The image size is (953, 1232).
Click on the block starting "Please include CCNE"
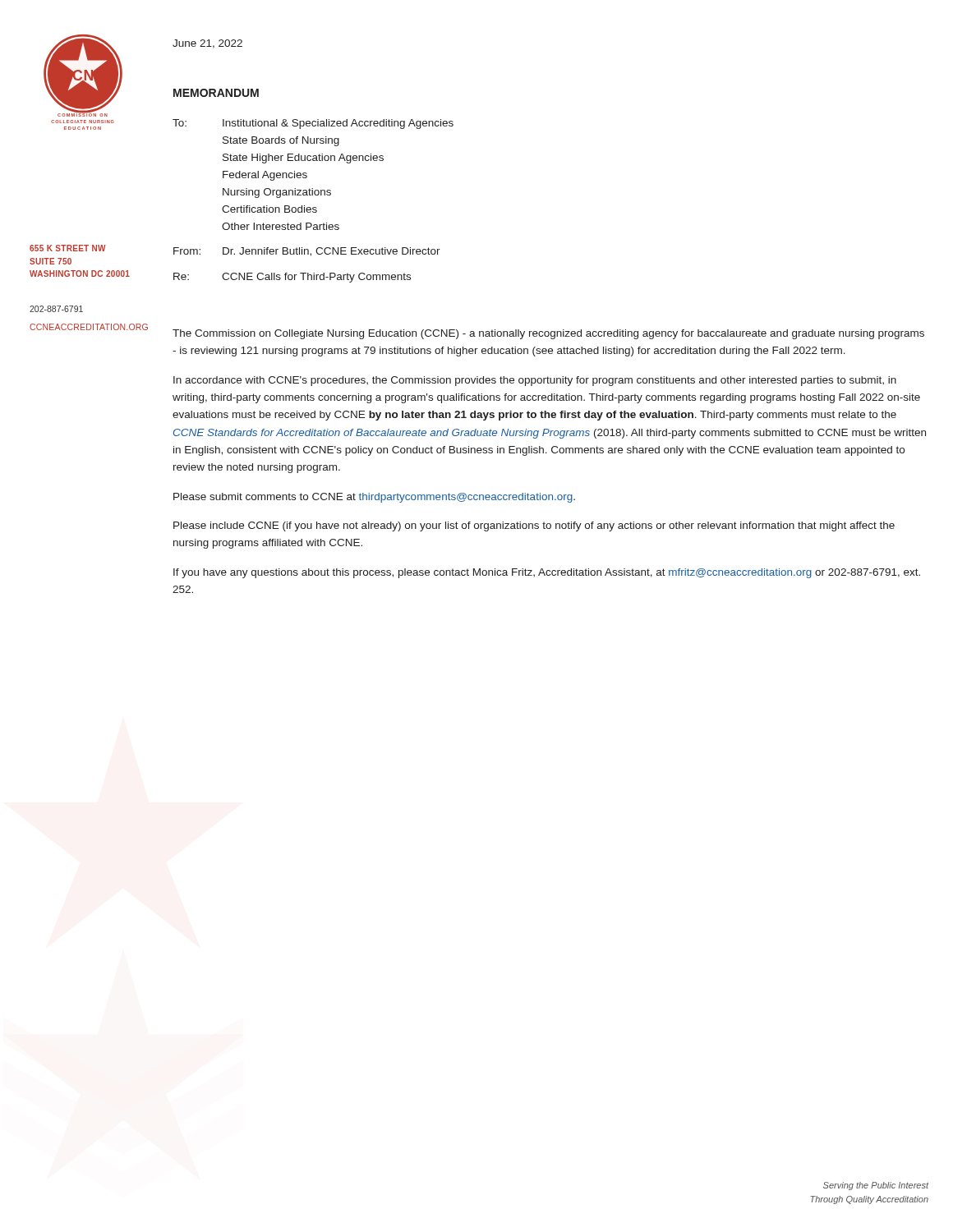pos(534,534)
